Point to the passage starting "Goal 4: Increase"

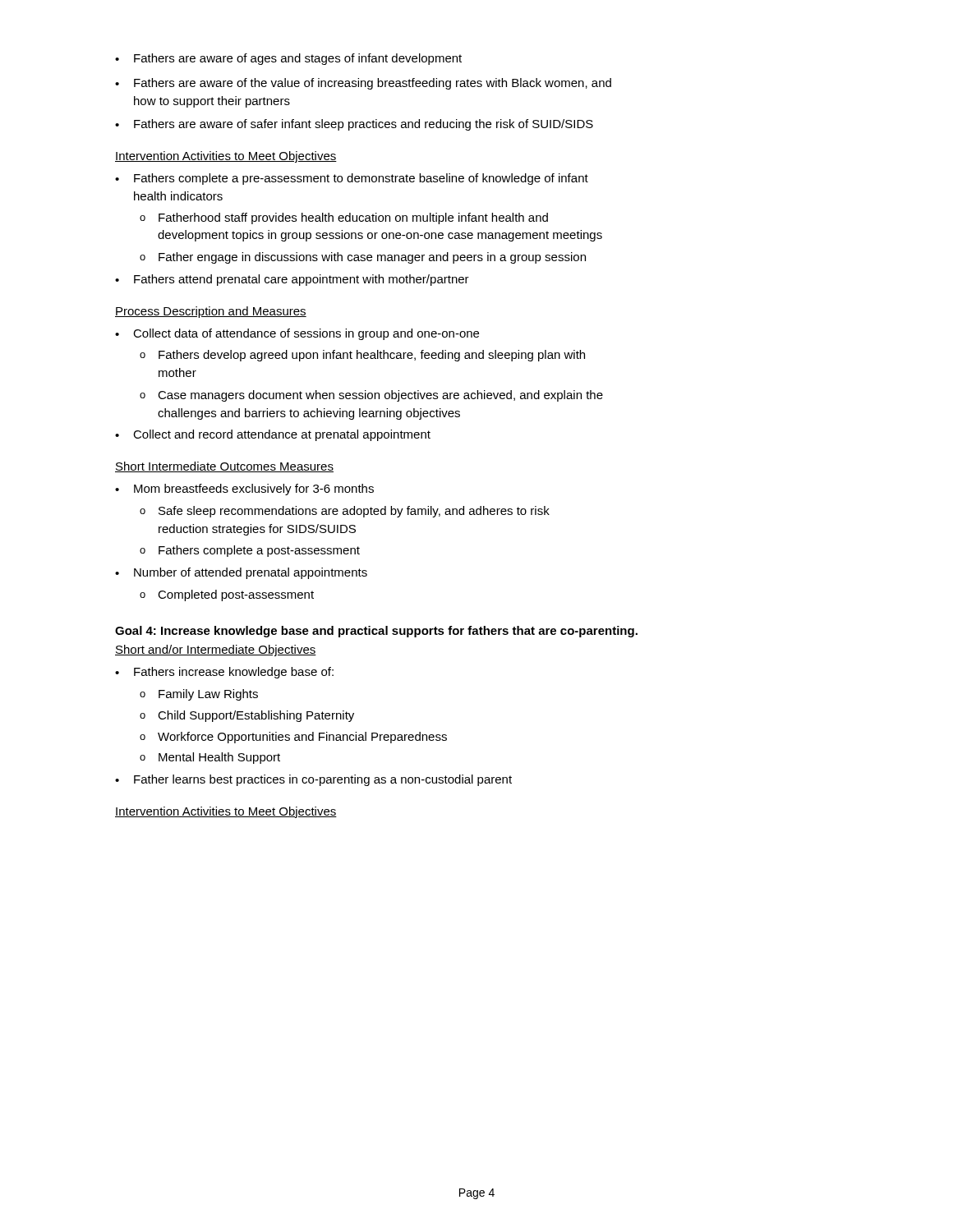[377, 630]
